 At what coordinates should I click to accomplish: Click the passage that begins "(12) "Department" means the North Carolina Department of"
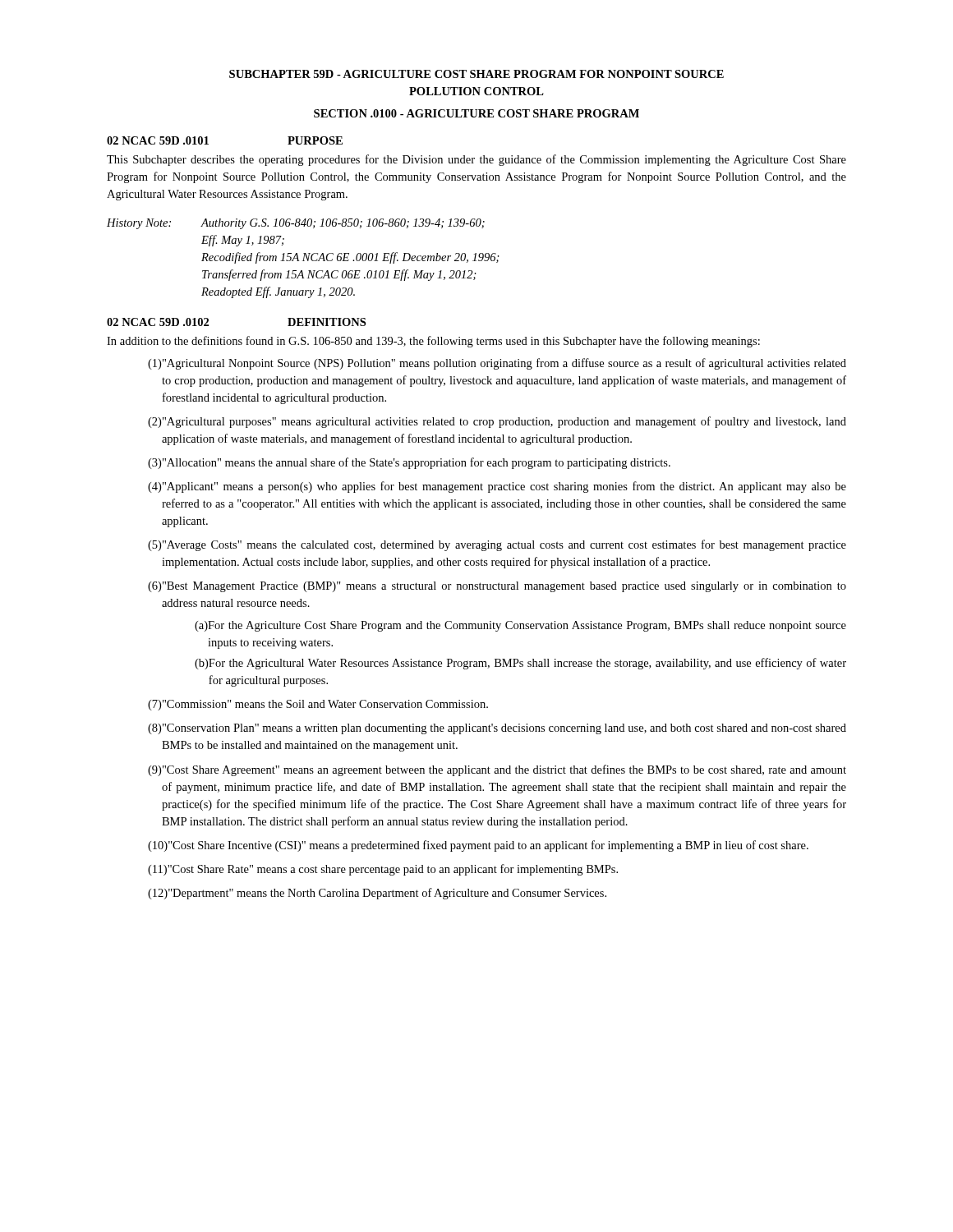pos(476,893)
